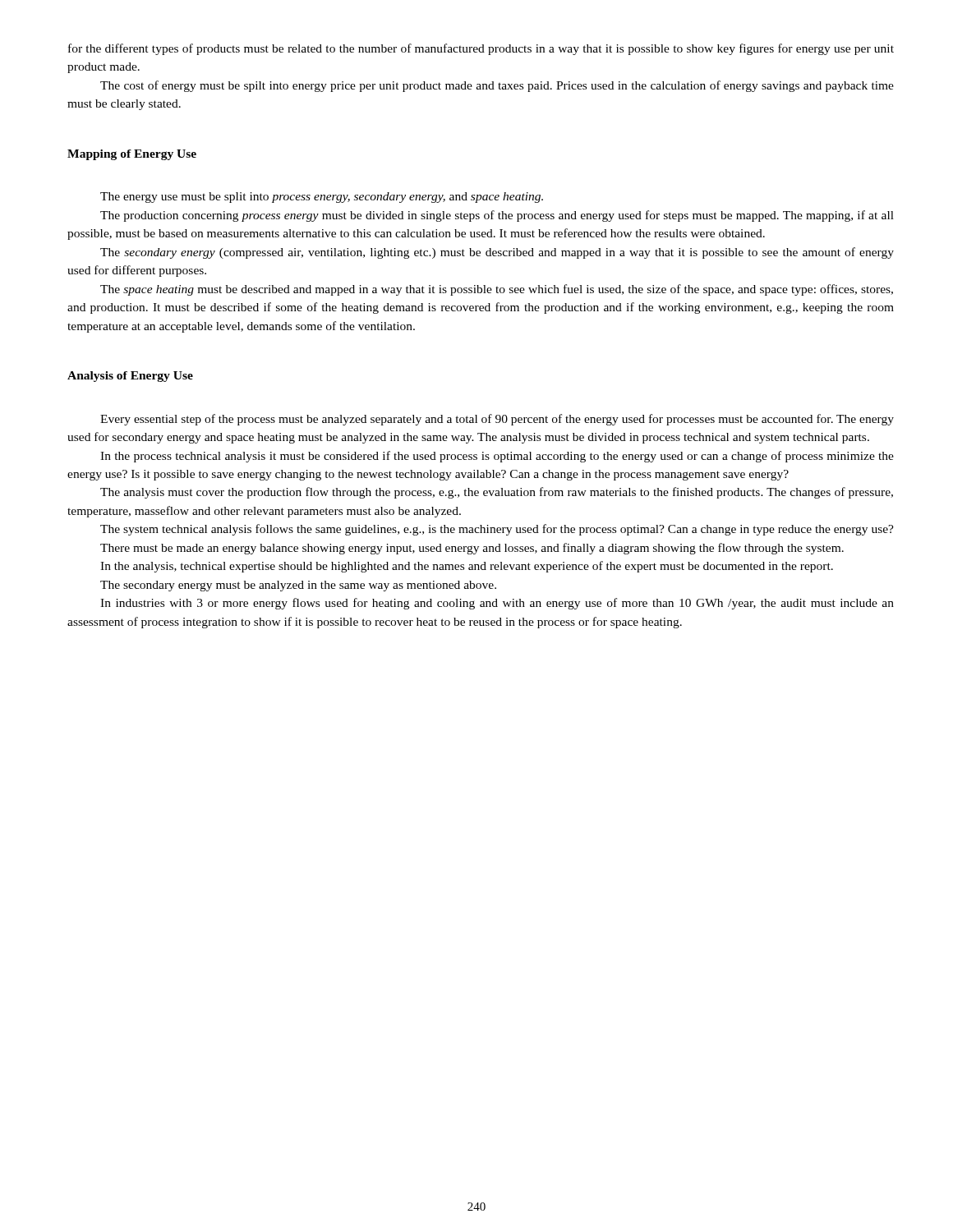Where is the section header that starts "Mapping of Energy"?
Image resolution: width=953 pixels, height=1232 pixels.
(132, 155)
